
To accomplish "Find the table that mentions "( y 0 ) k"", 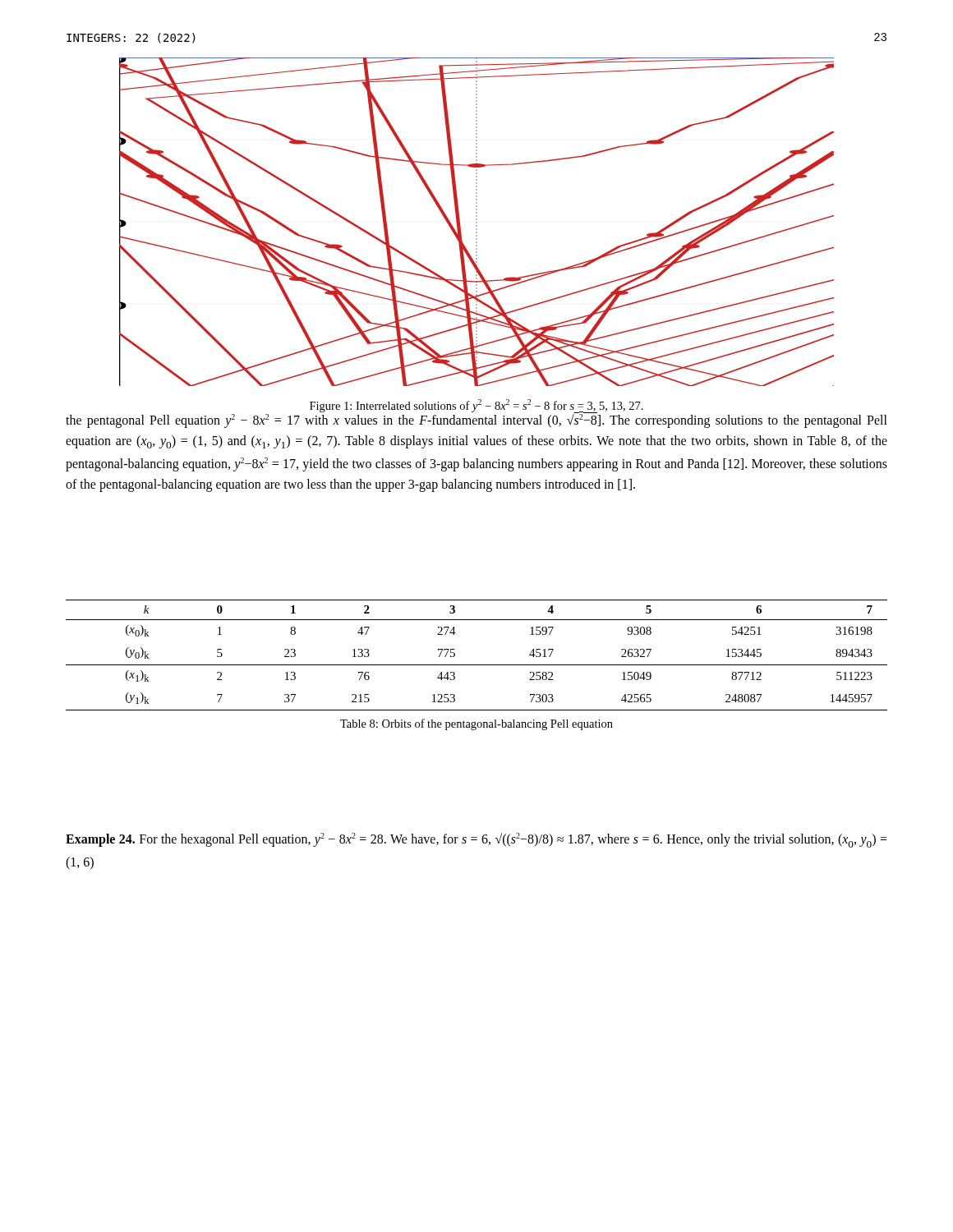I will click(x=476, y=665).
